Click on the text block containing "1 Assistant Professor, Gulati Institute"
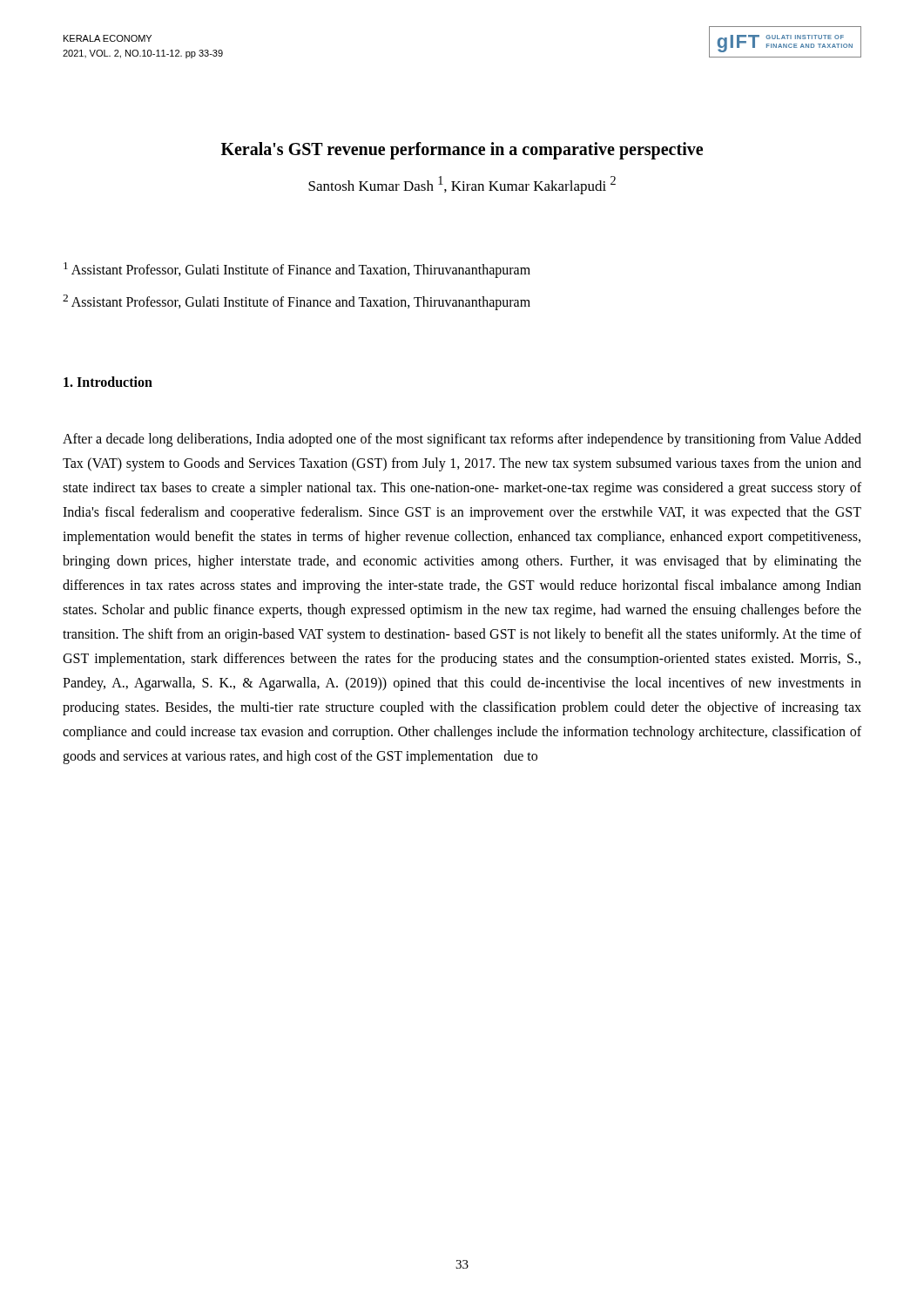 coord(297,268)
